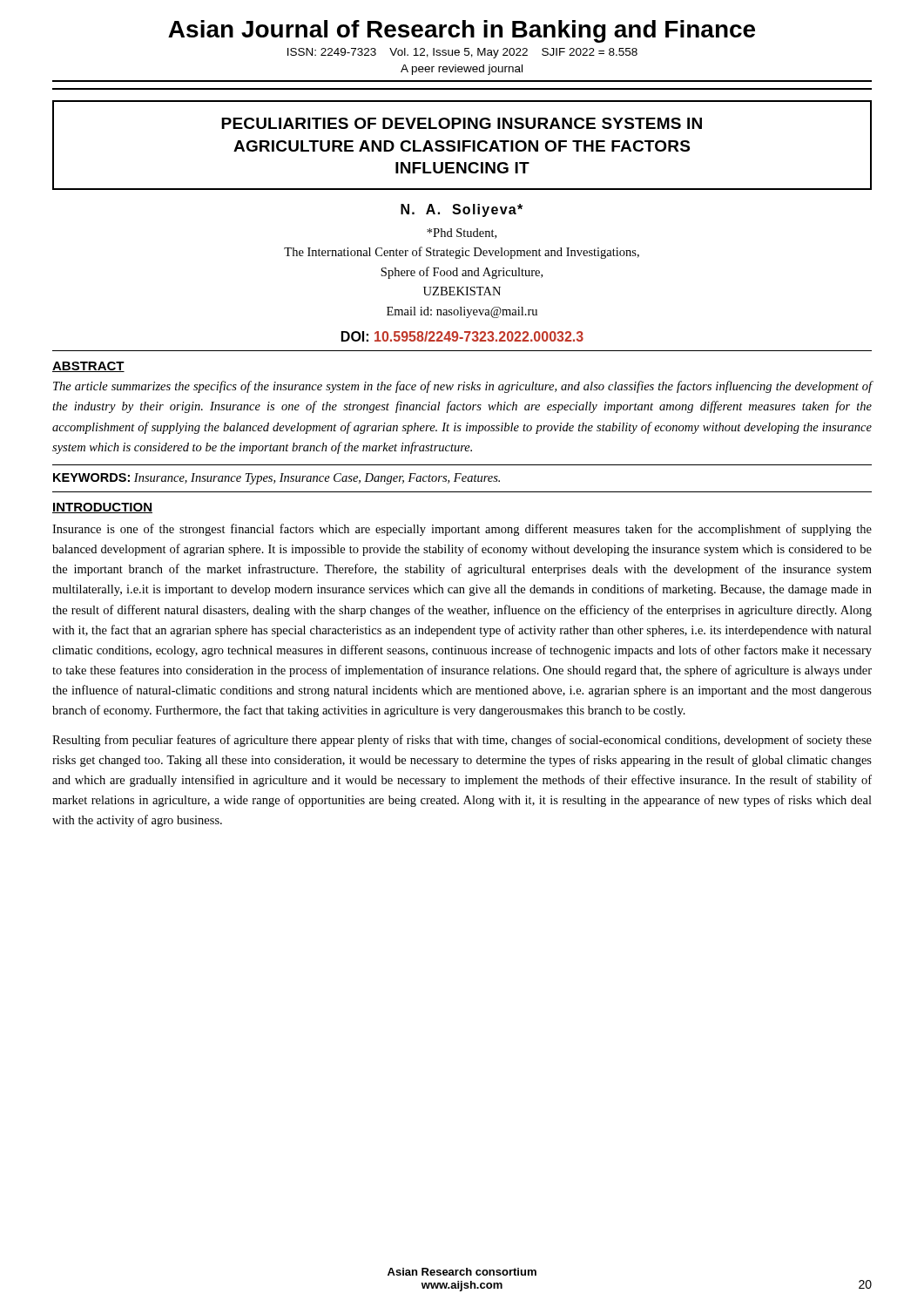Viewport: 924px width, 1307px height.
Task: Find the text block that reads "Phd Student, The International"
Action: pyautogui.click(x=462, y=272)
